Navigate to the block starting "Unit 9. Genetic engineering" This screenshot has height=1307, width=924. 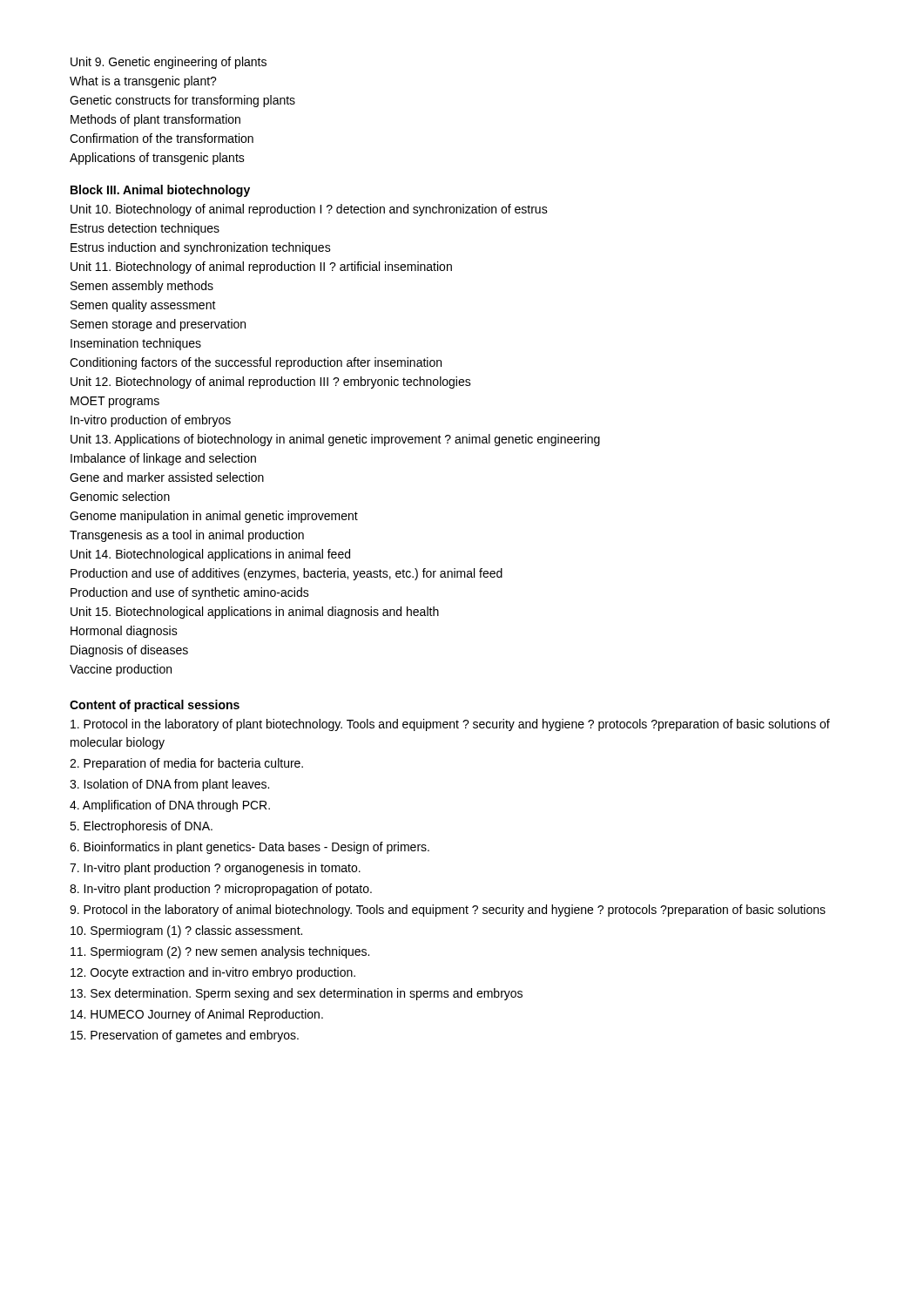pyautogui.click(x=168, y=62)
